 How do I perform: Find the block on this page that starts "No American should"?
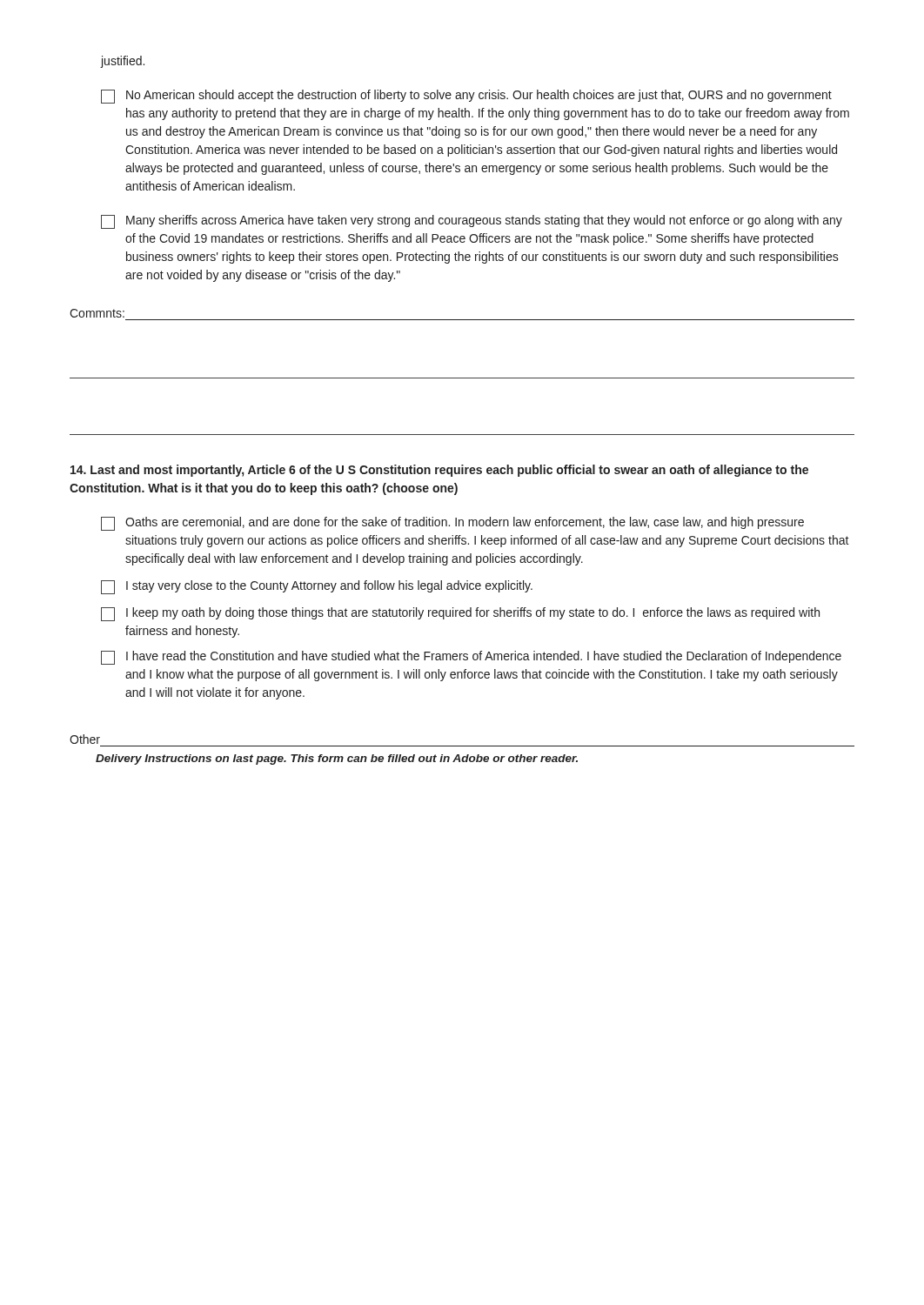tap(462, 141)
